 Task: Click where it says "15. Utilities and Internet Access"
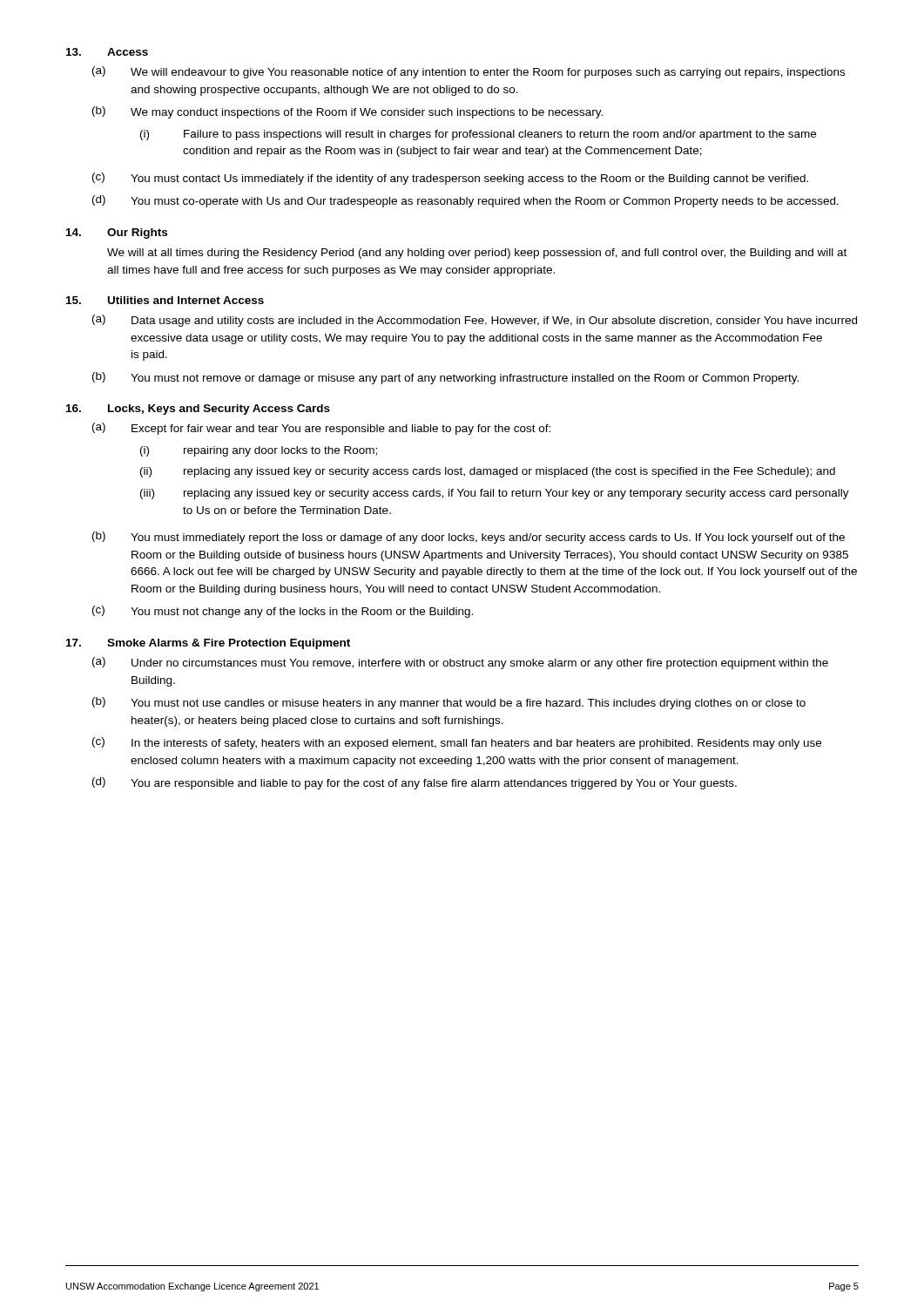[165, 300]
